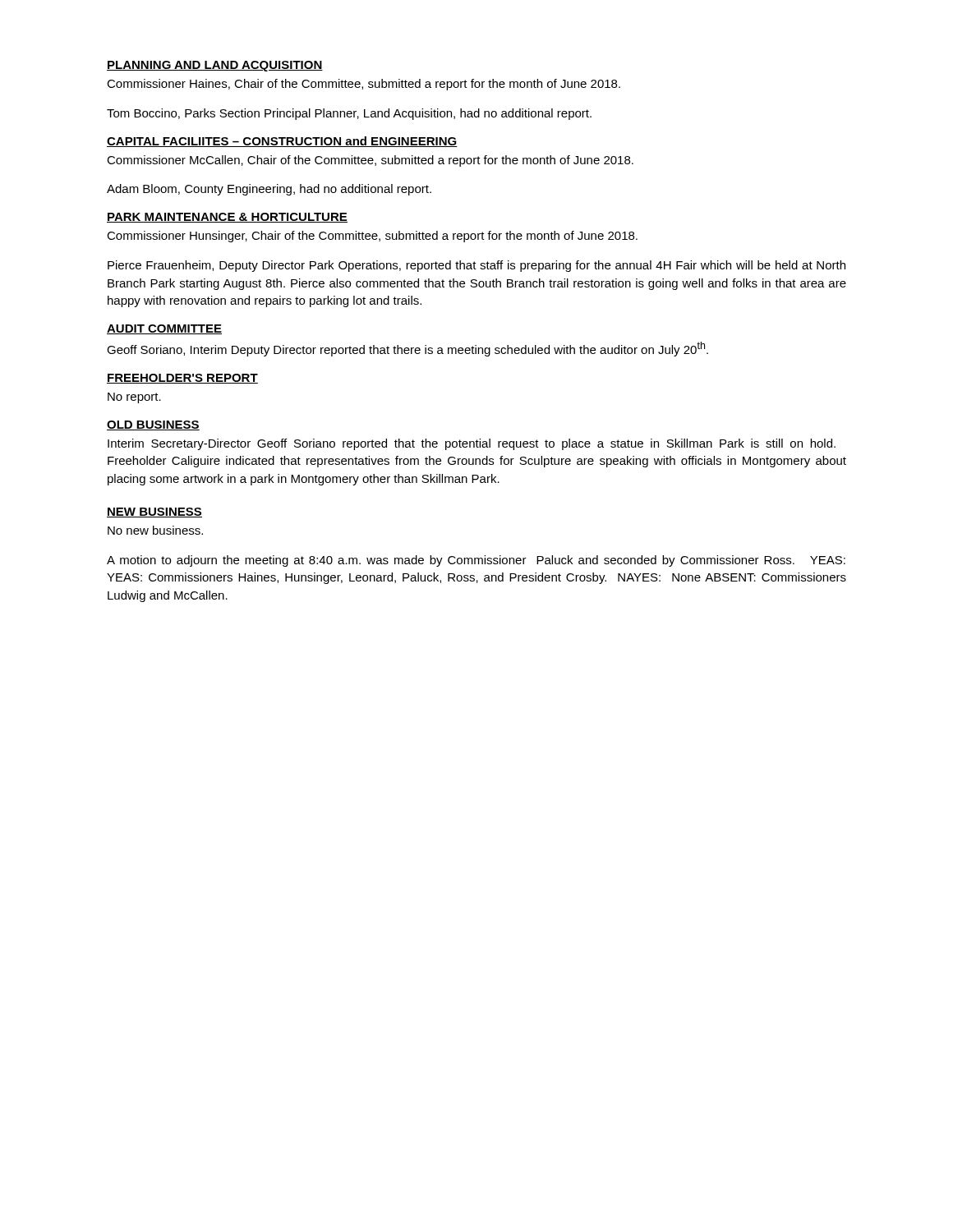The height and width of the screenshot is (1232, 953).
Task: Navigate to the text block starting "No report."
Action: [x=134, y=396]
